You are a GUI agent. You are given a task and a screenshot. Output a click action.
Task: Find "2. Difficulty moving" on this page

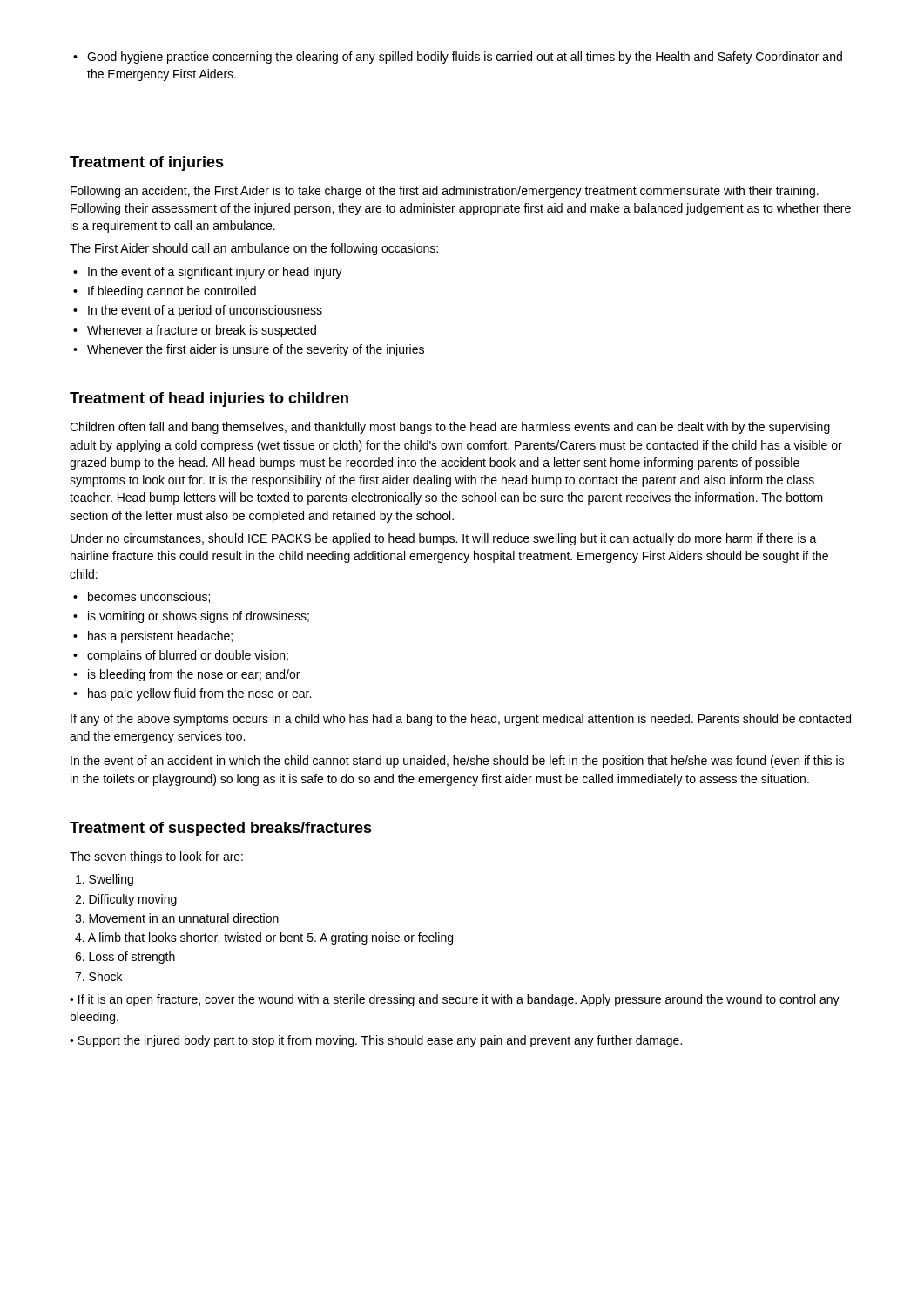click(x=126, y=899)
